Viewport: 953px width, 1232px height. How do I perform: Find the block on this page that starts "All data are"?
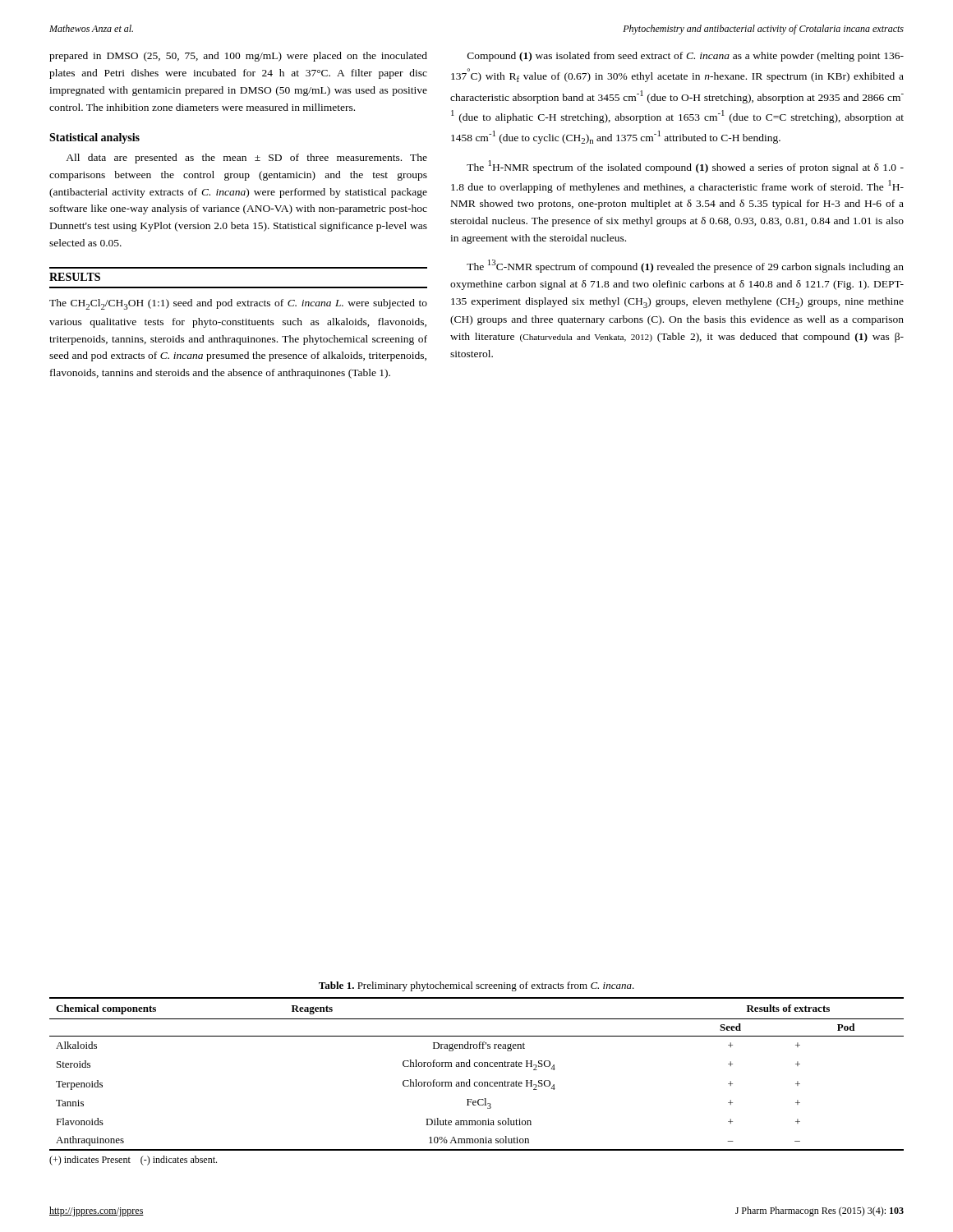pos(238,201)
